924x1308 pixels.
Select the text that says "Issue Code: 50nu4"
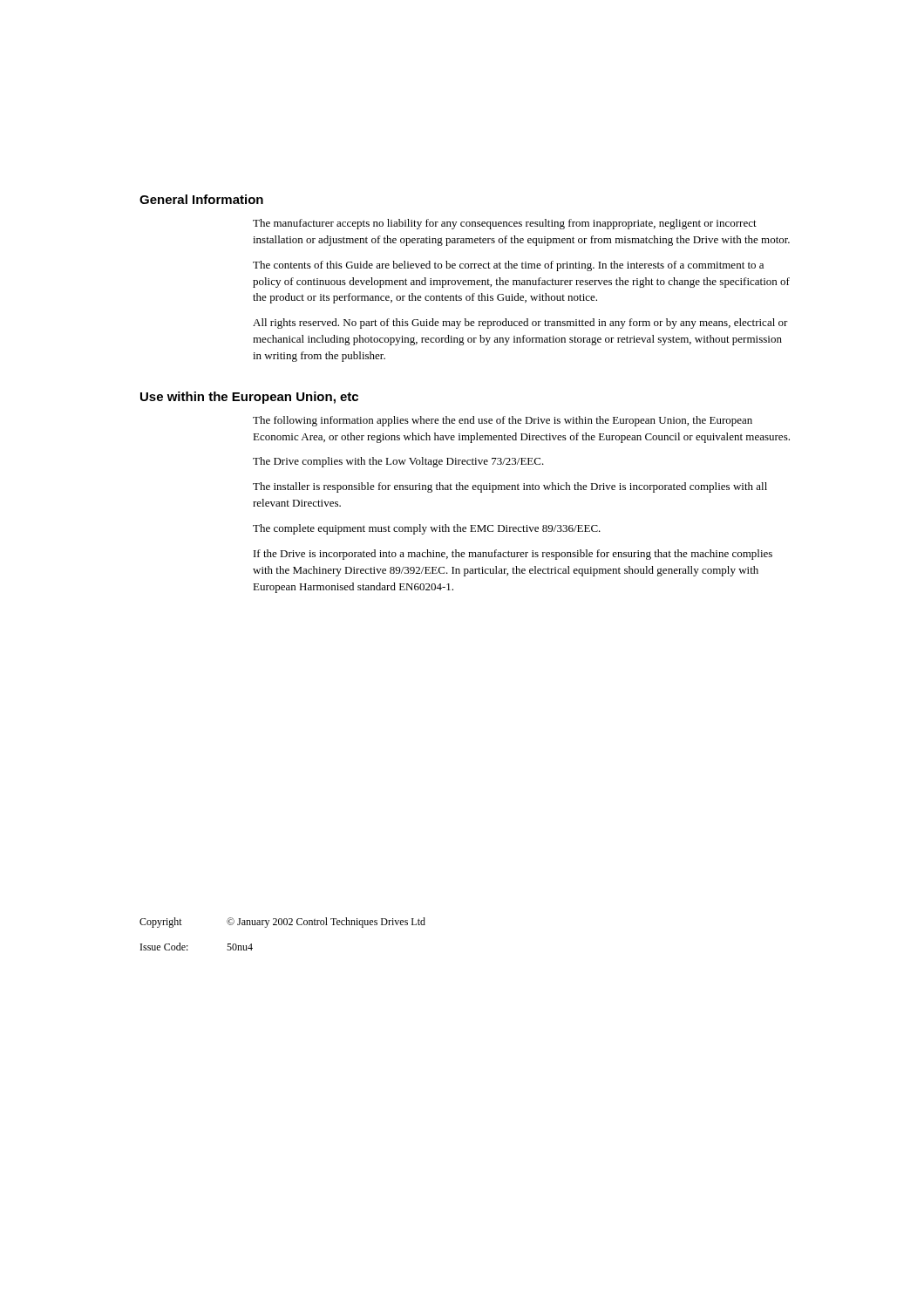coord(196,947)
